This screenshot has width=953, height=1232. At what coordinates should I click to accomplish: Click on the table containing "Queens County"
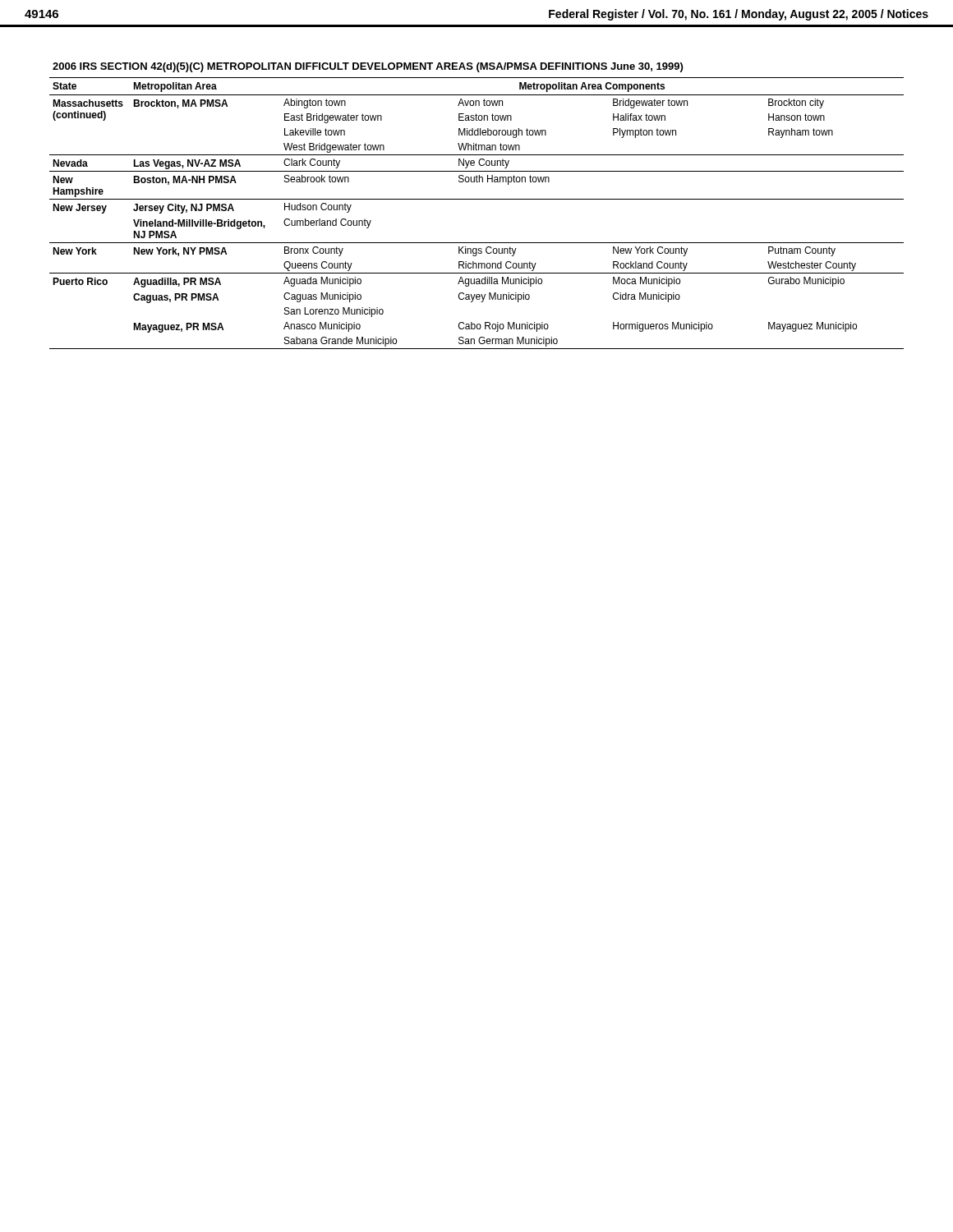click(x=476, y=200)
